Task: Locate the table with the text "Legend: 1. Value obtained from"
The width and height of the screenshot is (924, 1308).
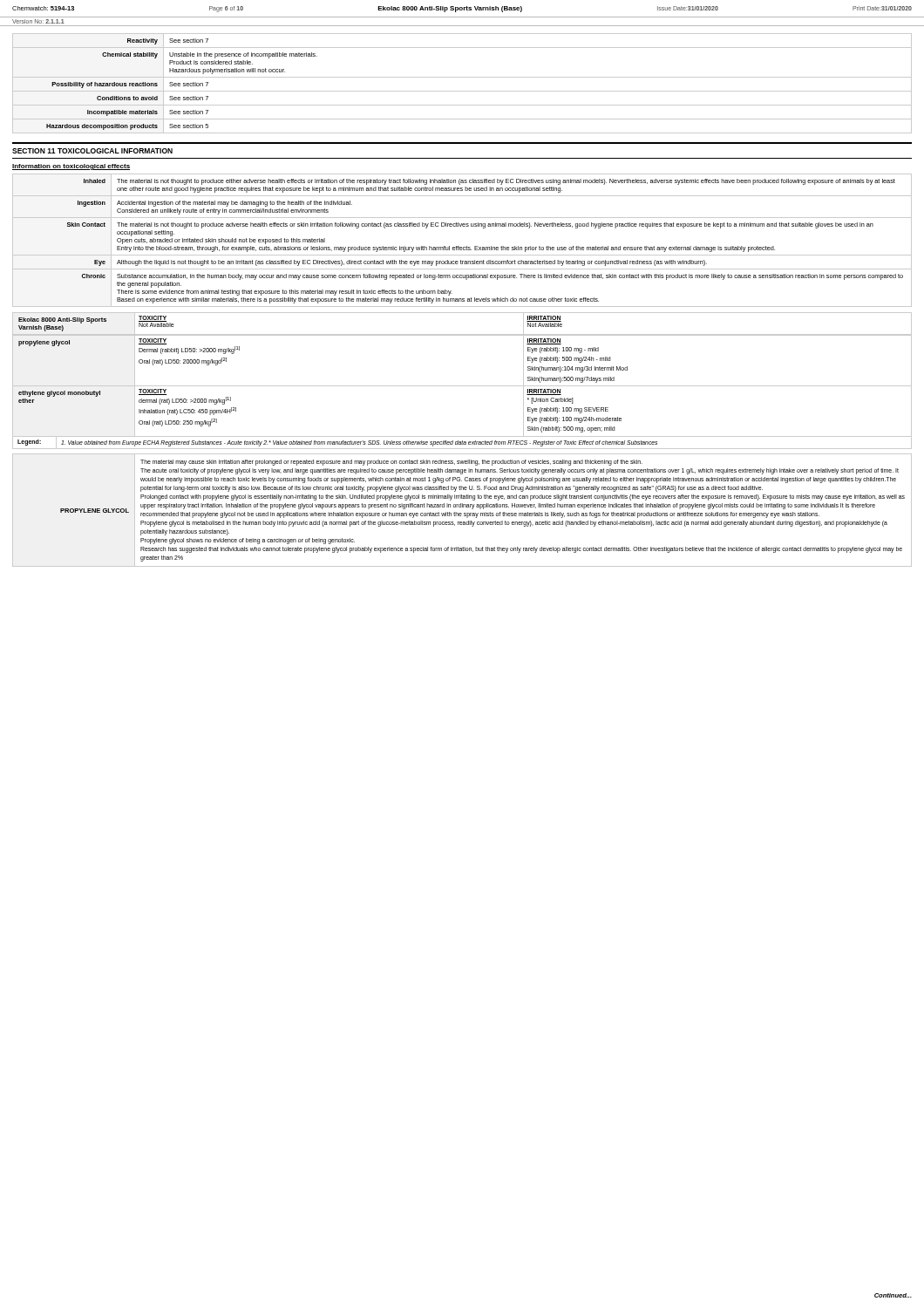Action: click(462, 443)
